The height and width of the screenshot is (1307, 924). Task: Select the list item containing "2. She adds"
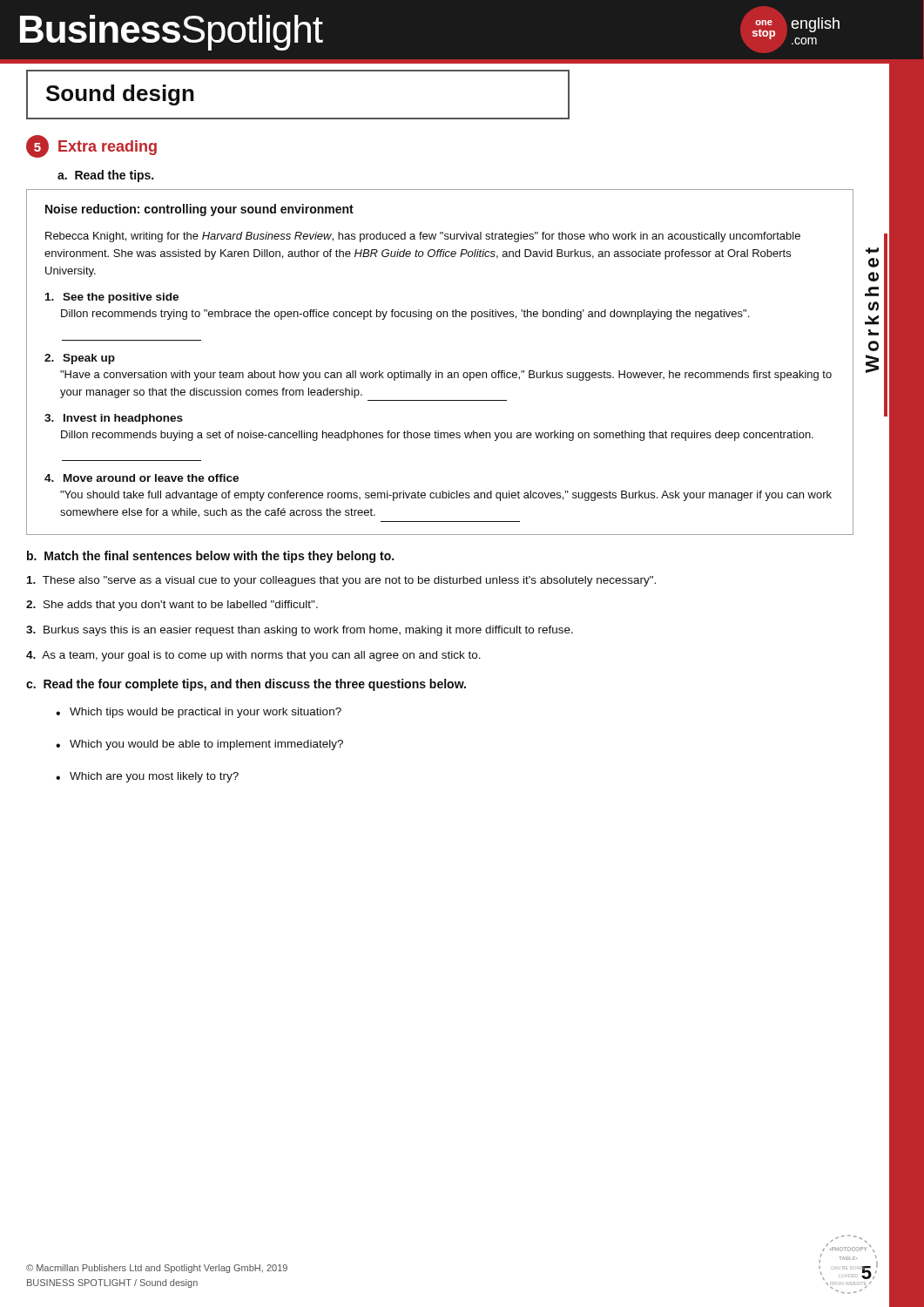tap(172, 605)
